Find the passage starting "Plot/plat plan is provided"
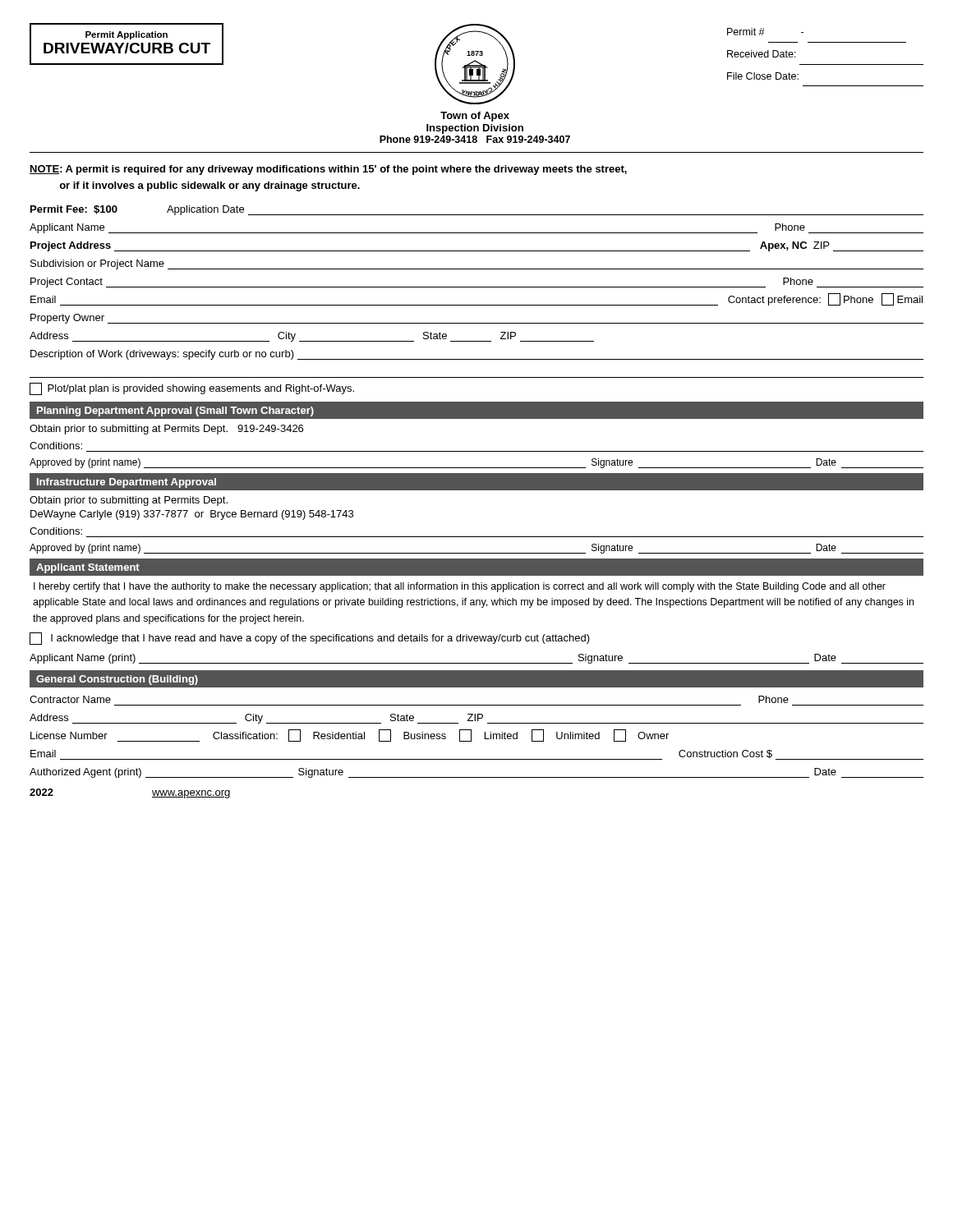Viewport: 953px width, 1232px height. (x=192, y=389)
